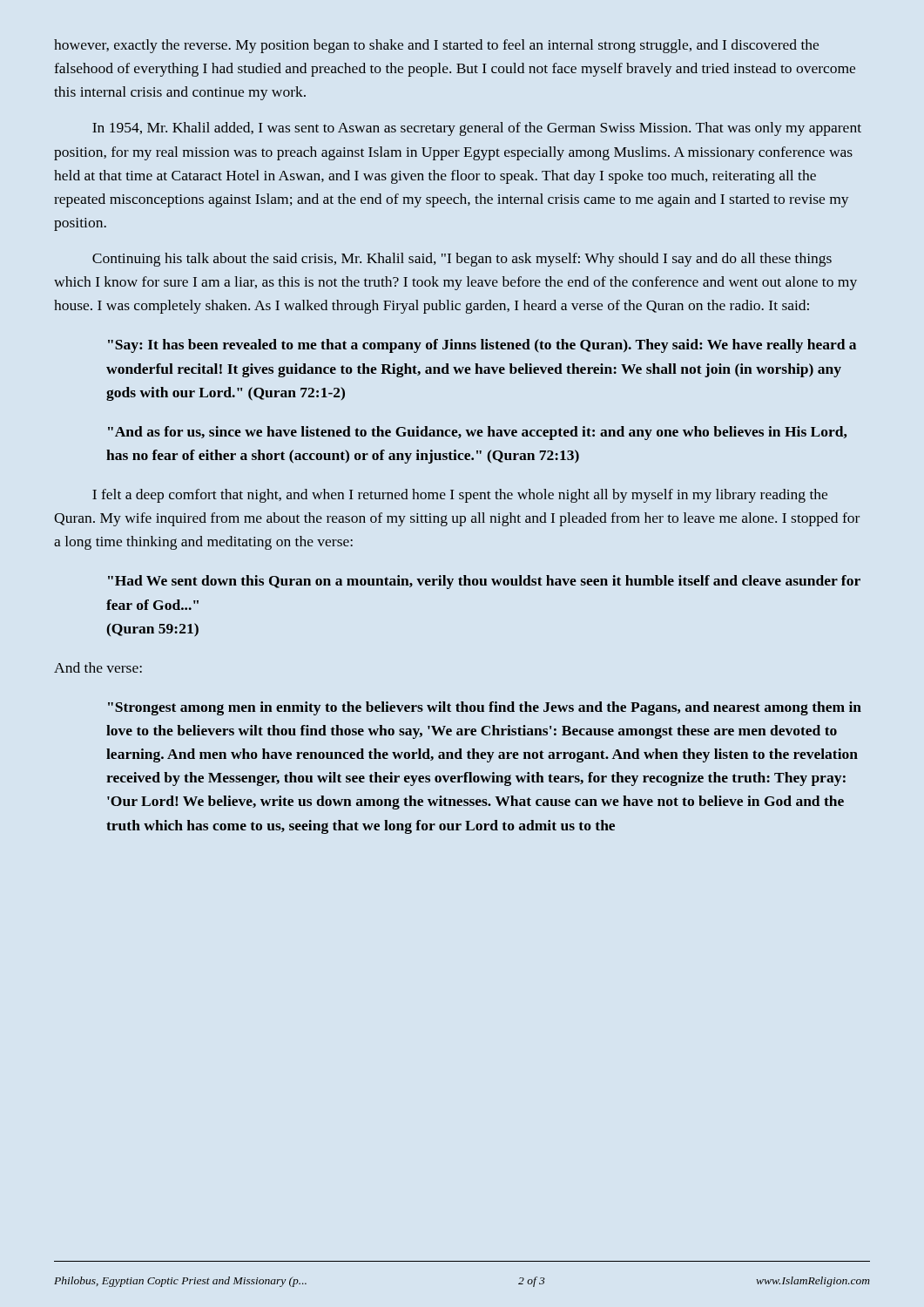The height and width of the screenshot is (1307, 924).
Task: Locate the block of text that opens with "I felt a deep comfort that night,"
Action: [x=457, y=518]
